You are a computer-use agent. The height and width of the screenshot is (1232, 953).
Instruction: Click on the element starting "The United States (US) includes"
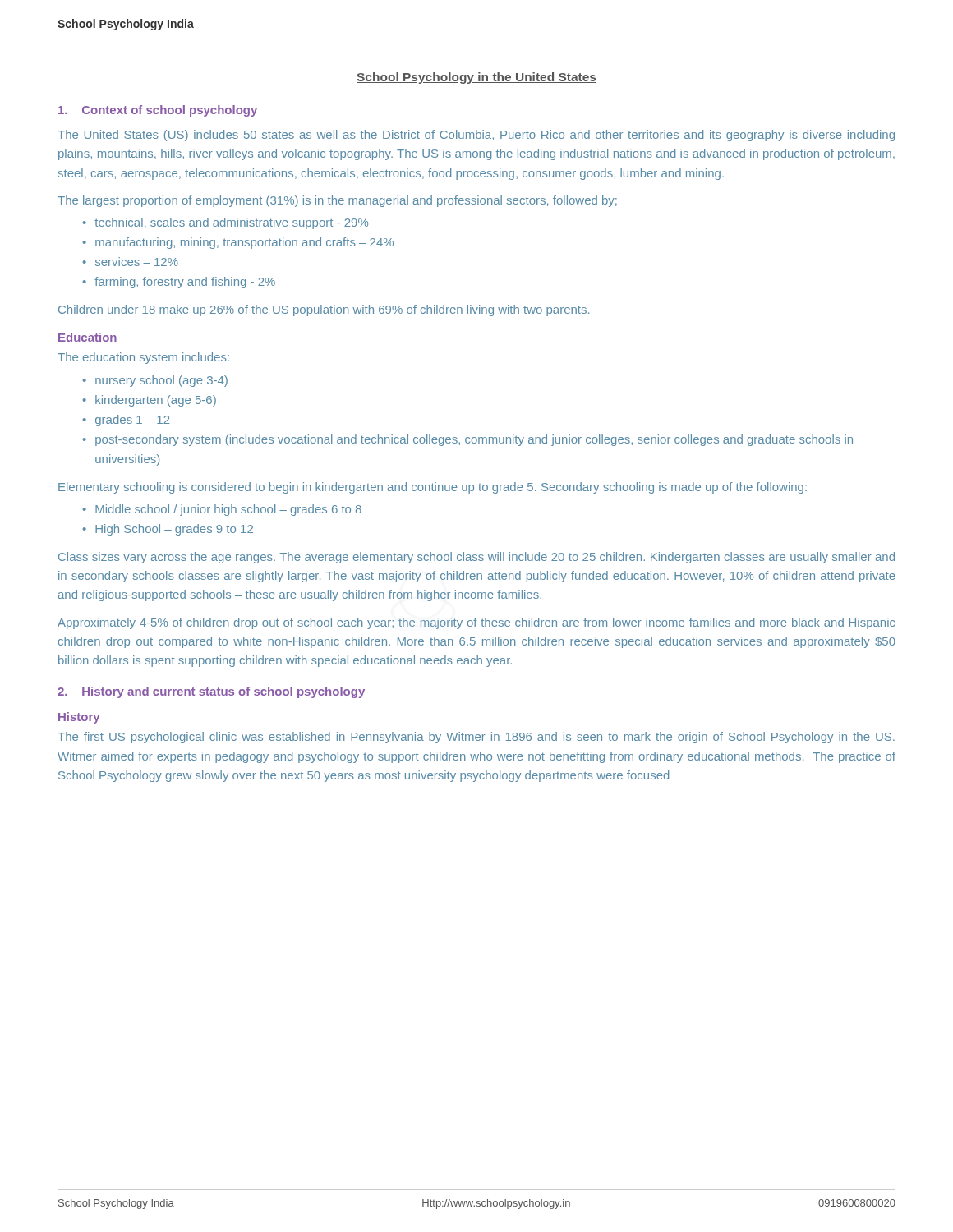coord(476,153)
